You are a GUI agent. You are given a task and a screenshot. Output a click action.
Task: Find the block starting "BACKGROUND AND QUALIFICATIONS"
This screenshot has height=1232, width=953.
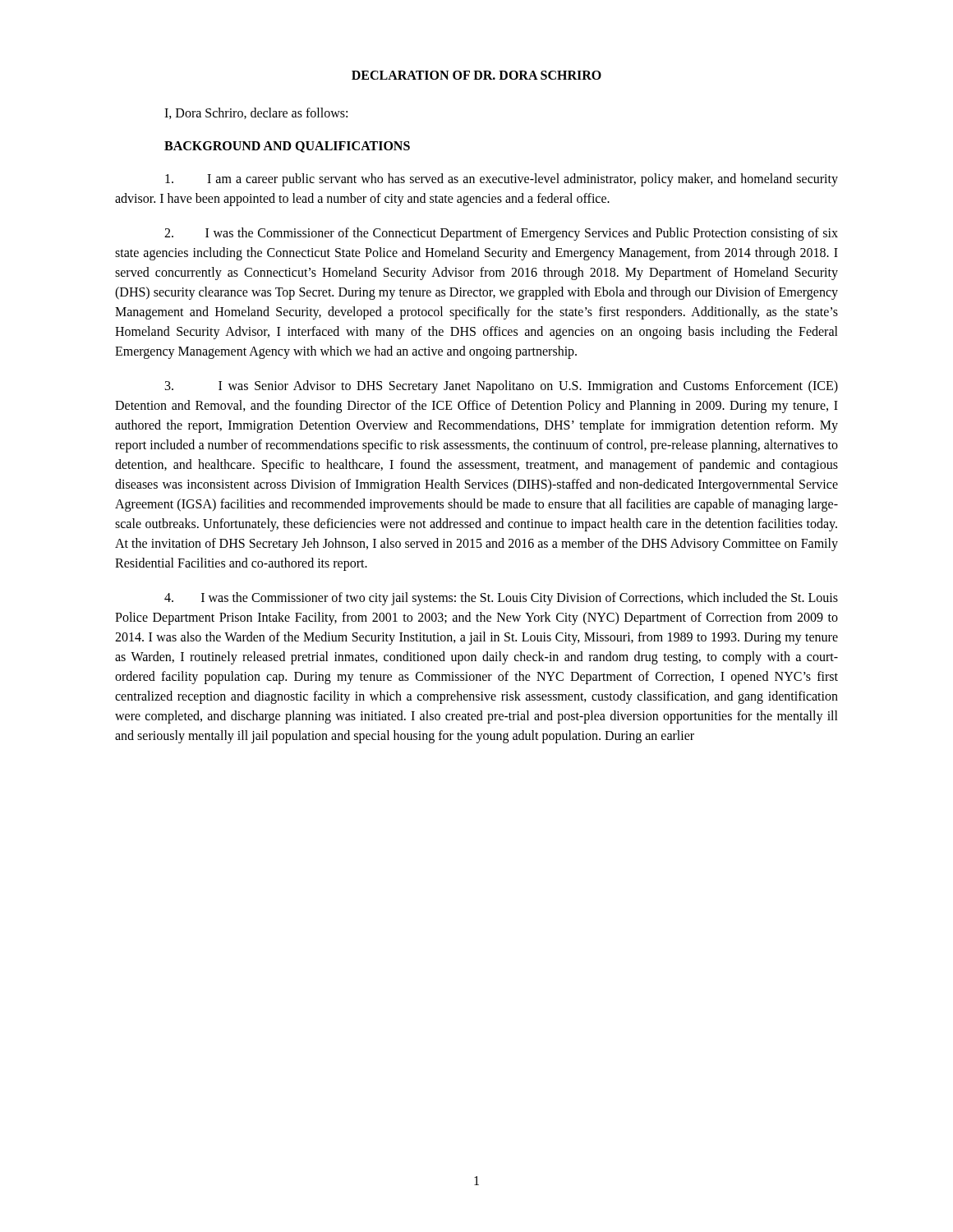coord(287,146)
